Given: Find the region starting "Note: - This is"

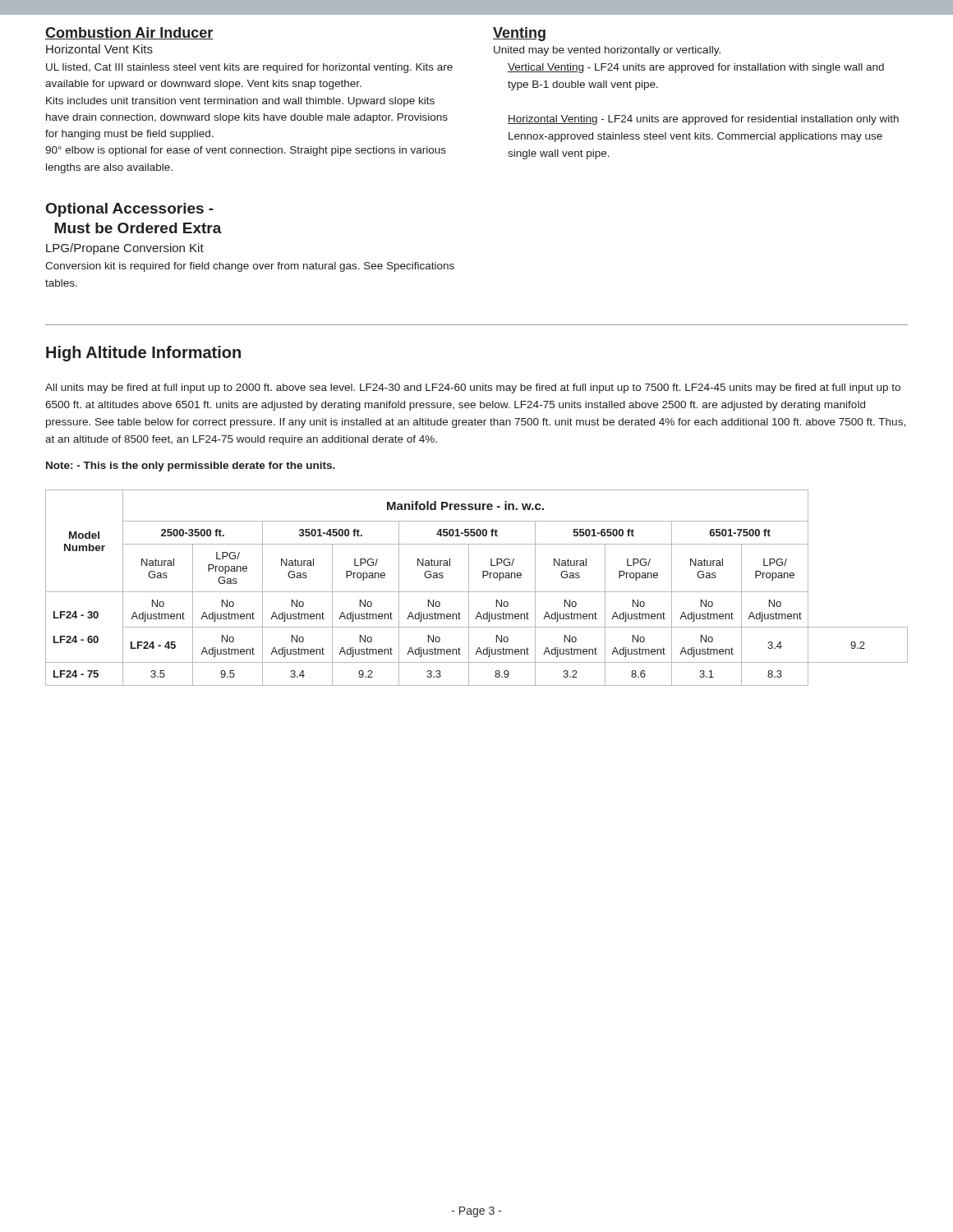Looking at the screenshot, I should 191,467.
